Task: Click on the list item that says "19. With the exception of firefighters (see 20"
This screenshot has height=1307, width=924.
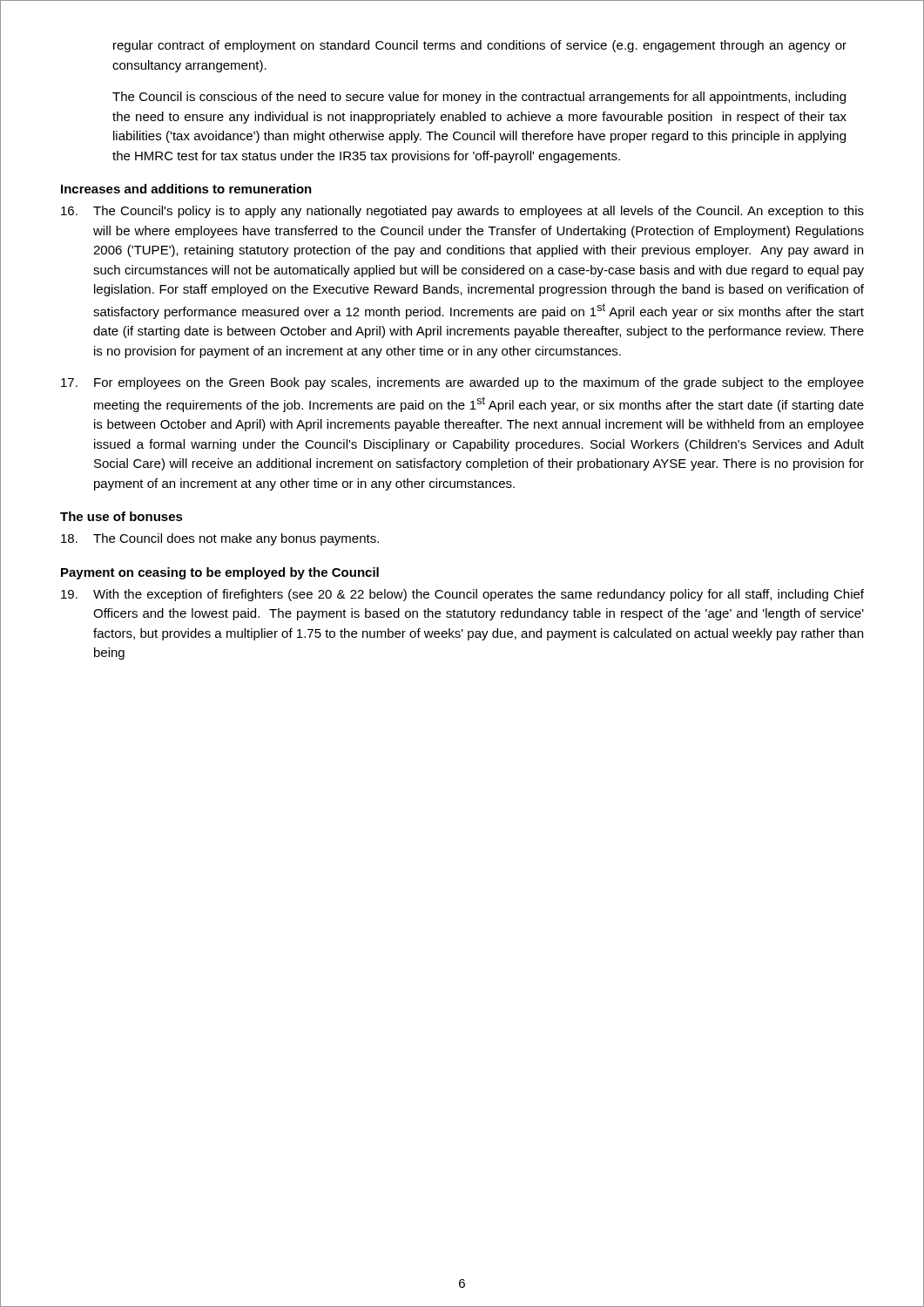Action: pos(462,623)
